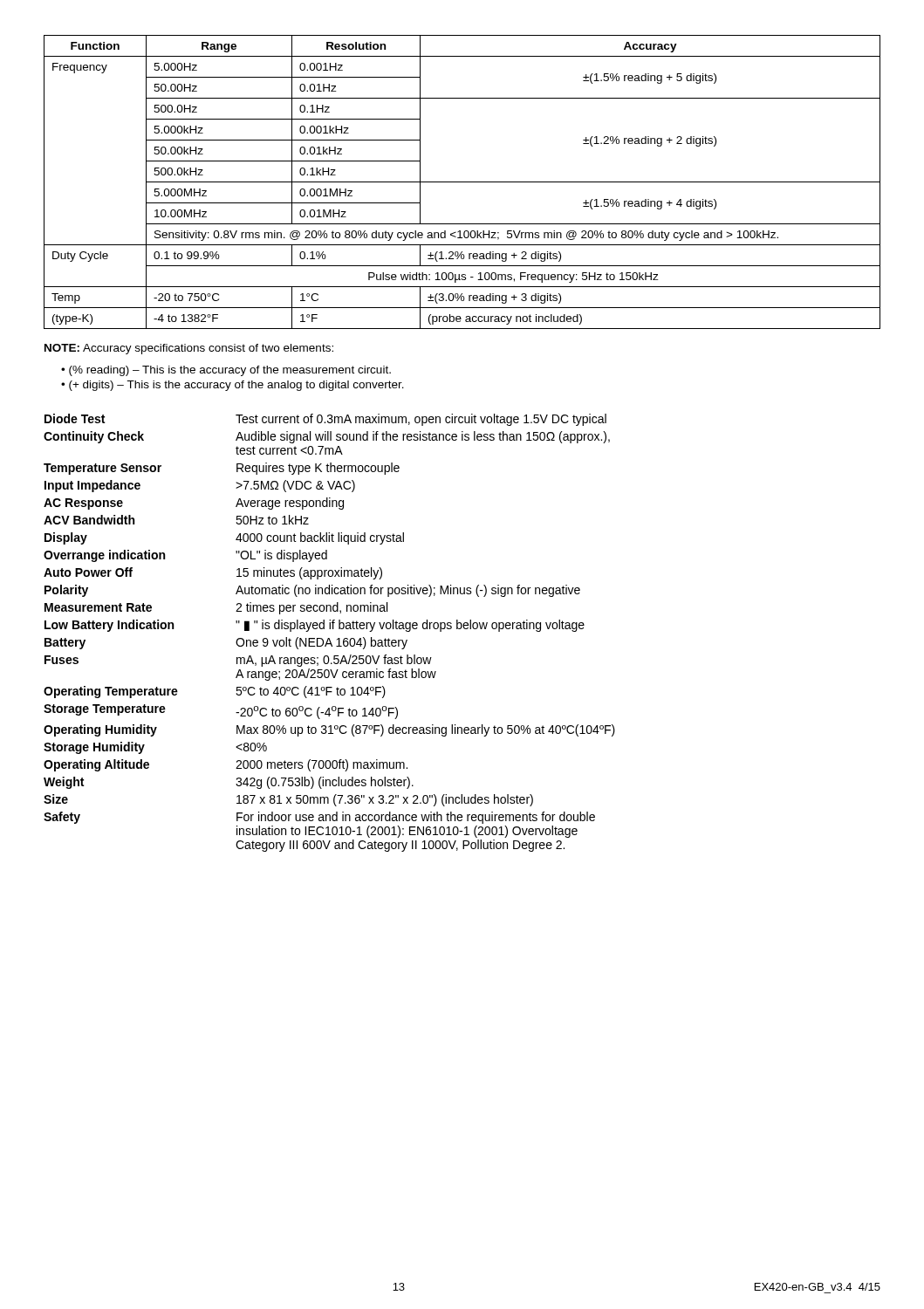The width and height of the screenshot is (924, 1309).
Task: Find the block on this page that starts "Fuses mA, µA ranges; 0.5A/250V fast"
Action: pyautogui.click(x=238, y=661)
